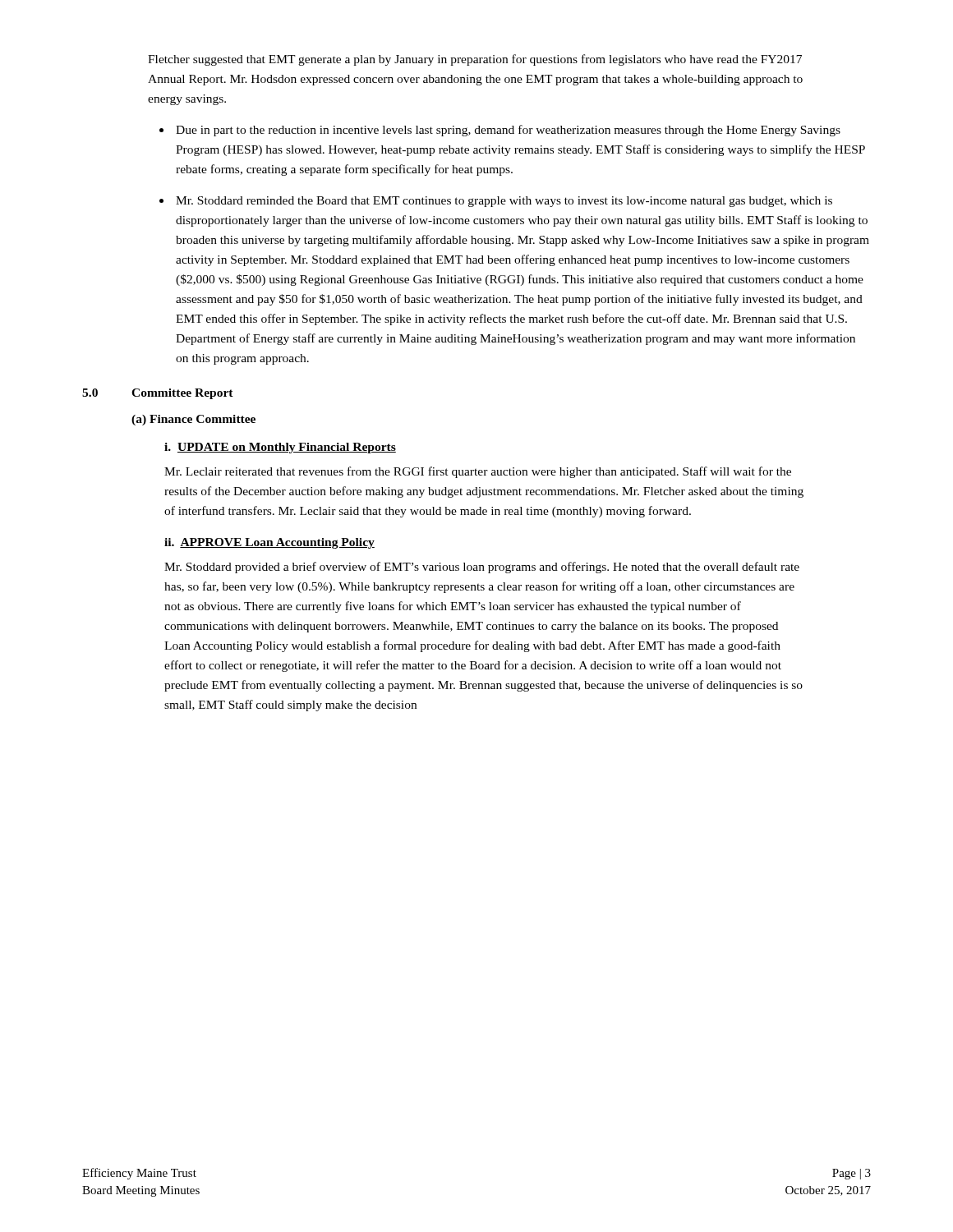Locate the text "ii. APPROVE Loan Accounting Policy"
The image size is (953, 1232).
click(x=269, y=542)
